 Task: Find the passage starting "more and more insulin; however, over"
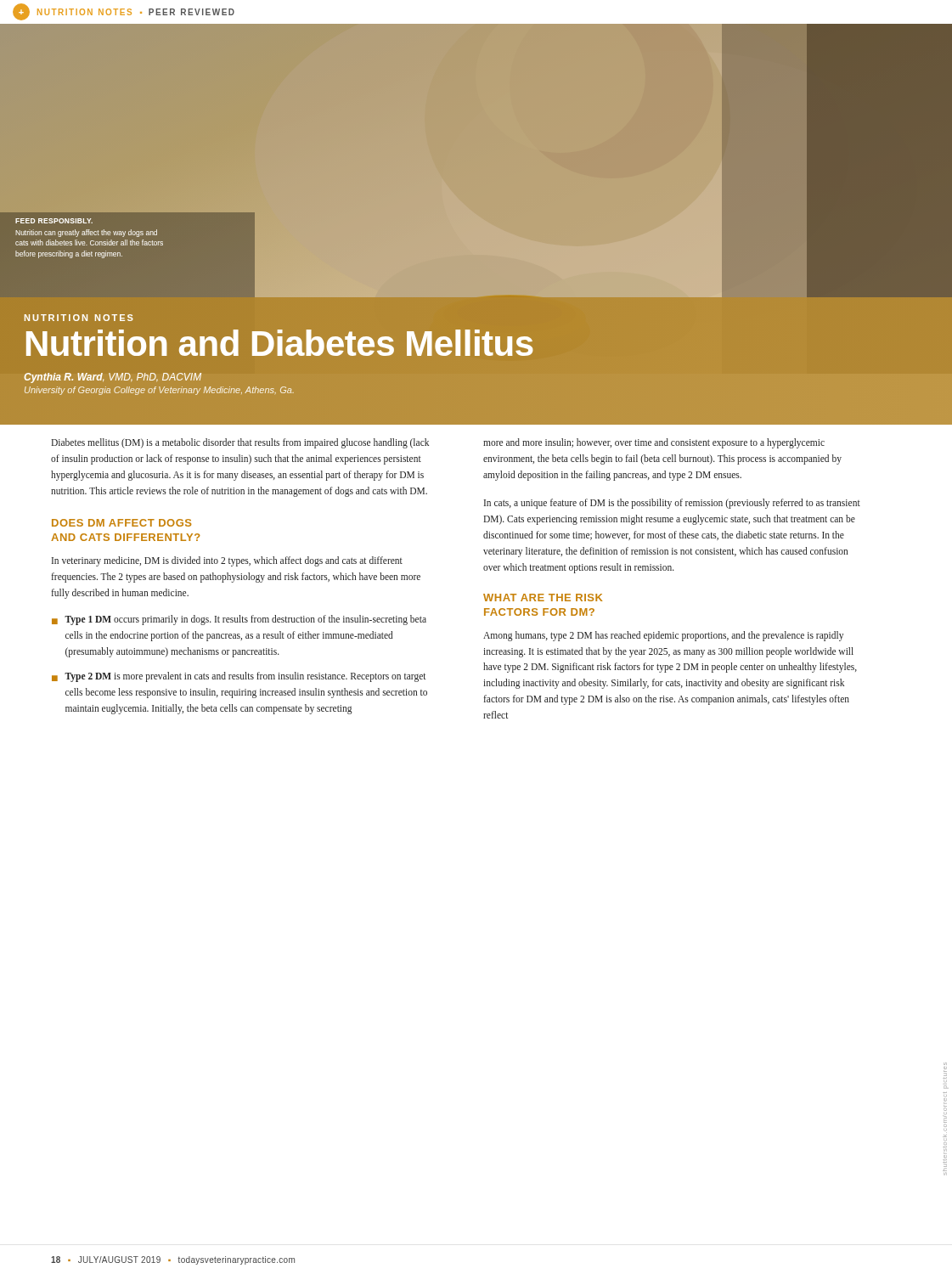(662, 459)
